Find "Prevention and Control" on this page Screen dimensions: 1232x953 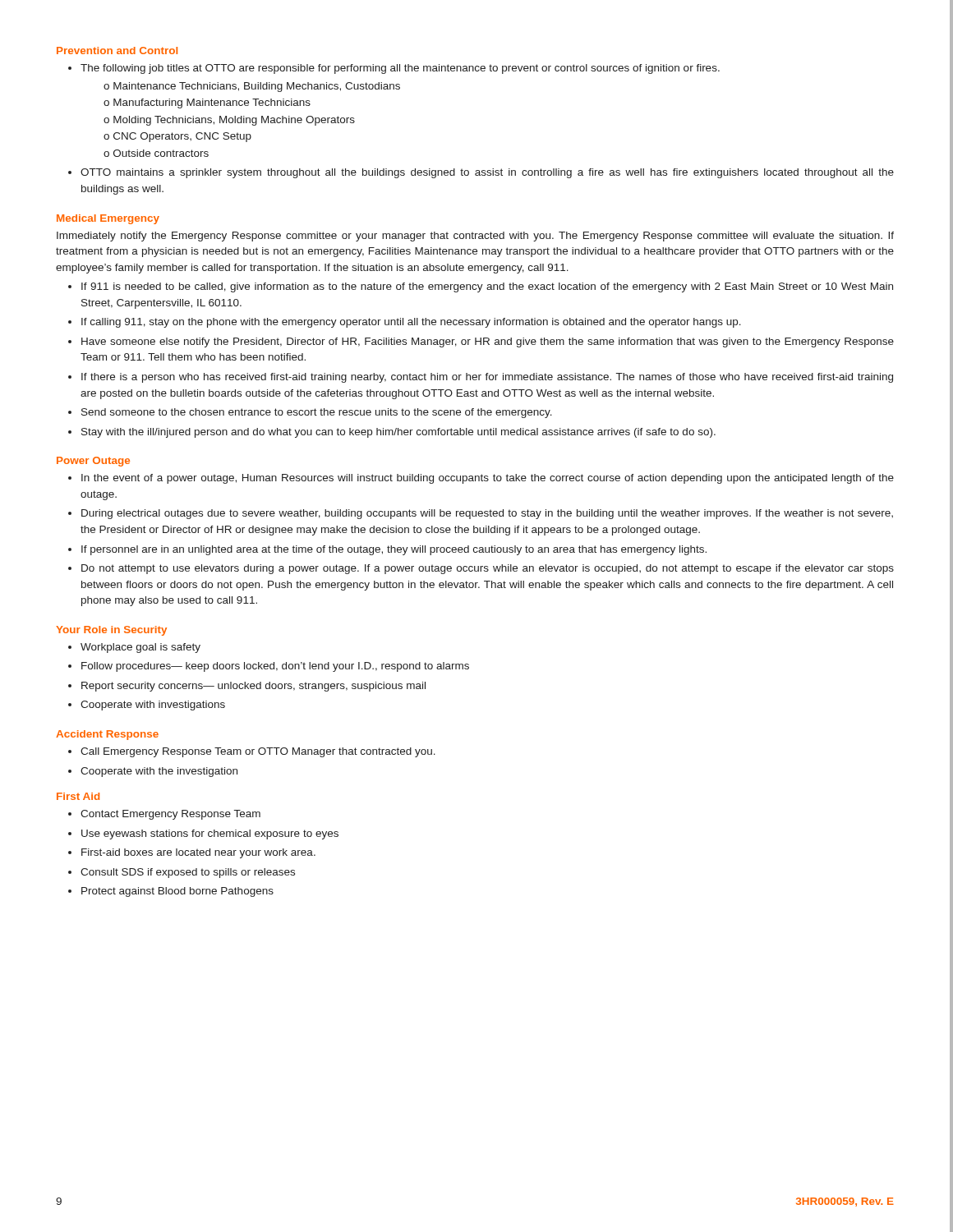(117, 51)
